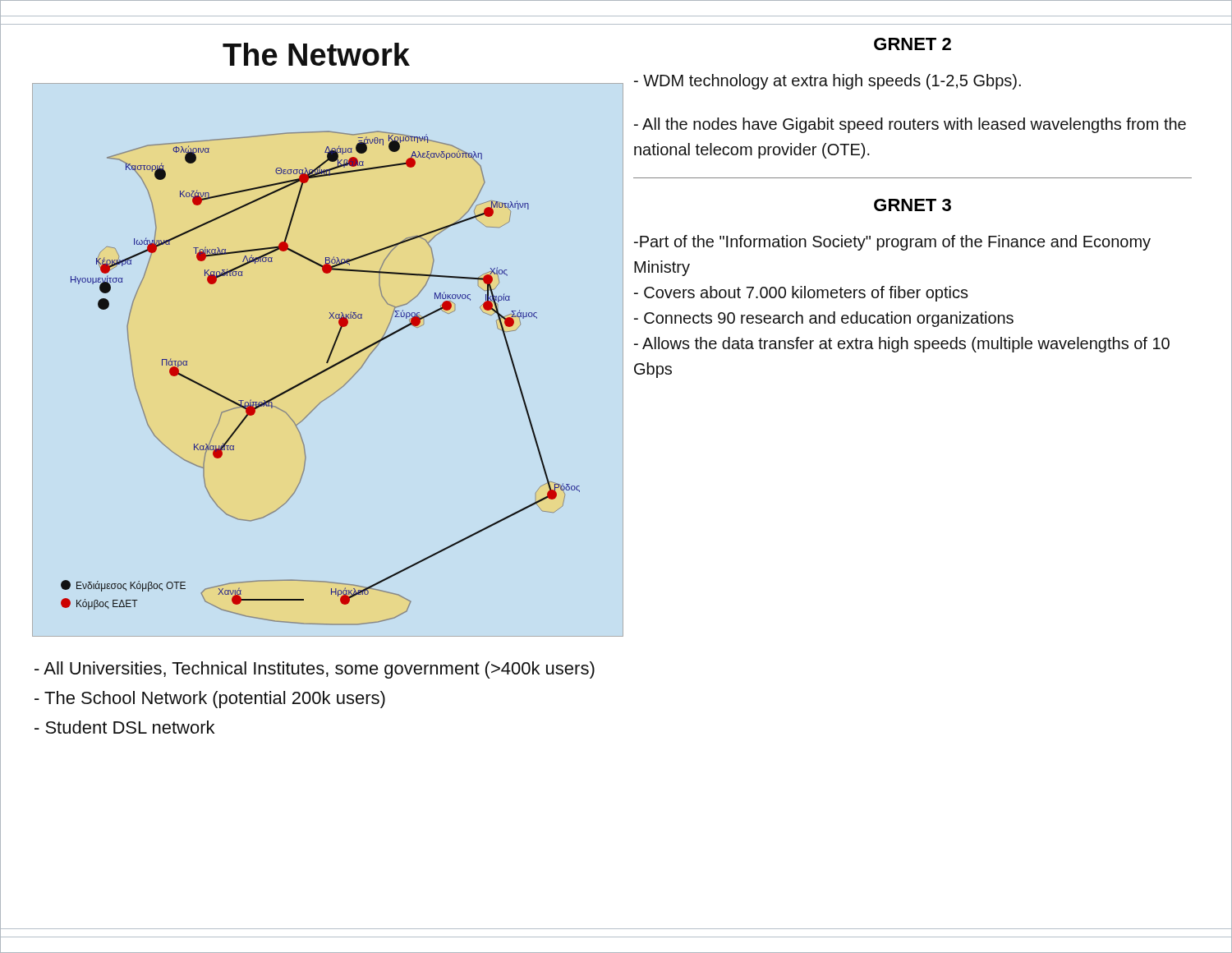Click where it says "The School Network (potential 200k users)"

pyautogui.click(x=210, y=698)
